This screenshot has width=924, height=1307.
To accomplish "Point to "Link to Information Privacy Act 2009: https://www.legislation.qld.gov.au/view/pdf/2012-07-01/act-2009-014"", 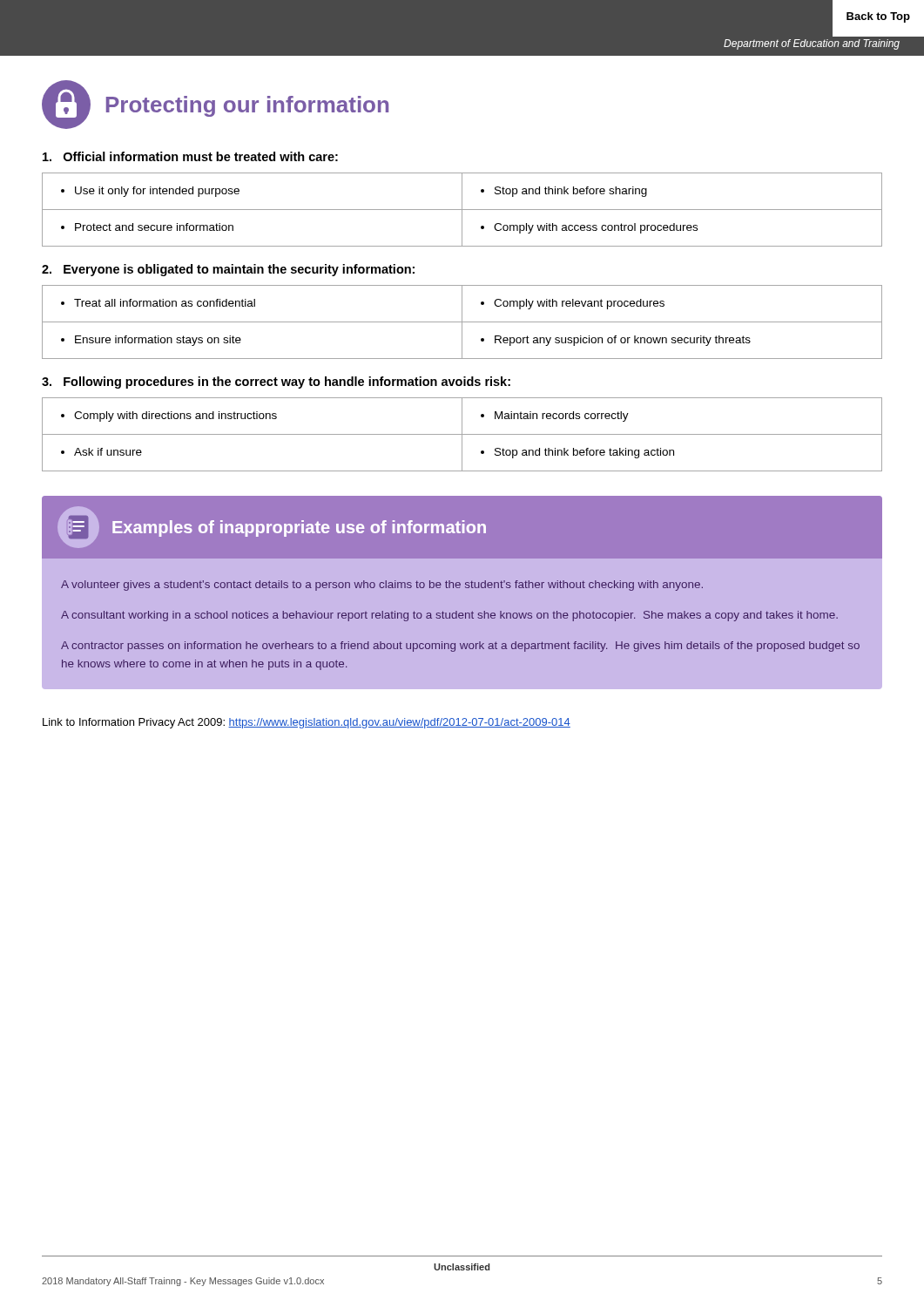I will (x=306, y=722).
